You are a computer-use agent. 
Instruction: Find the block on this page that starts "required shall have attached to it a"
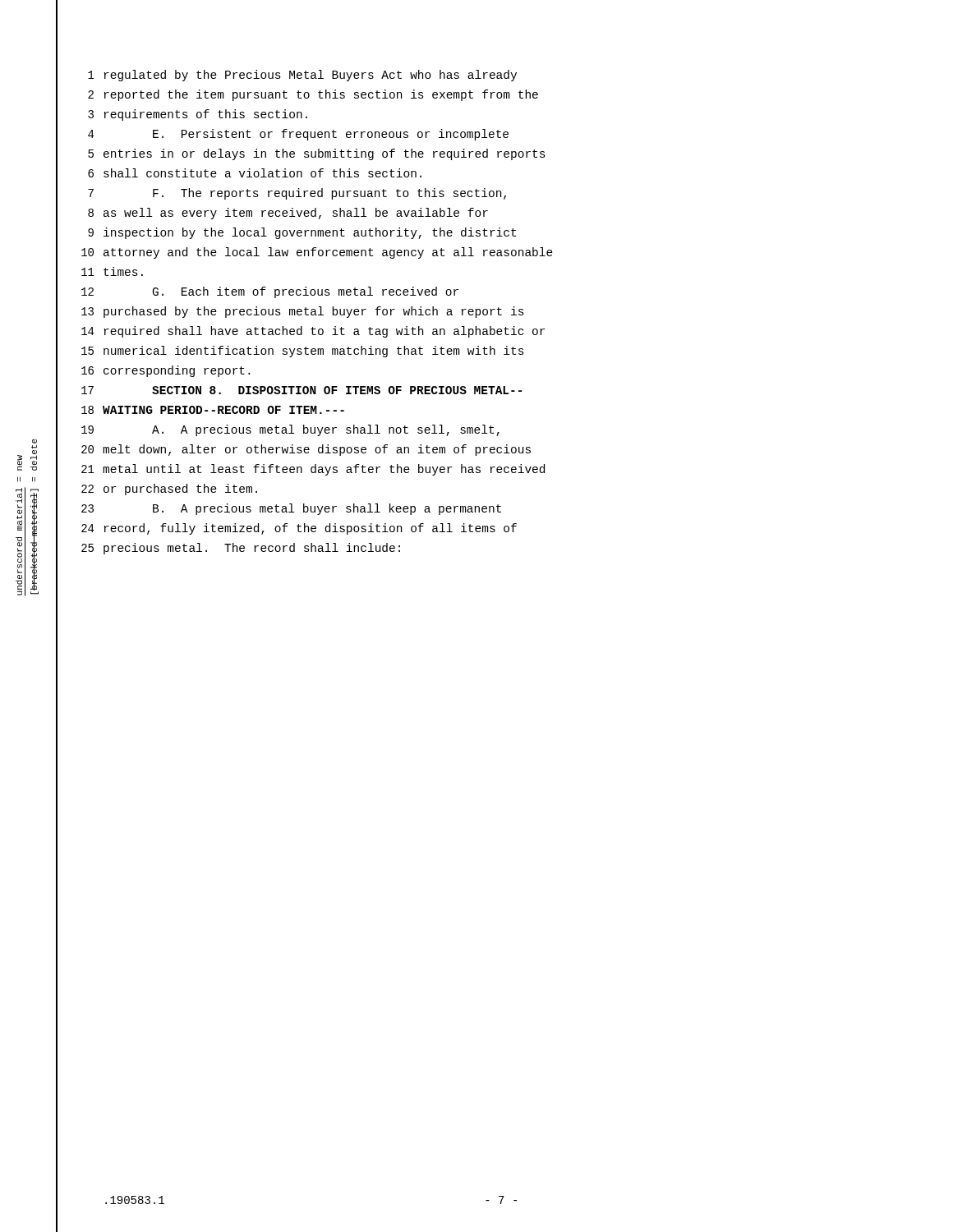tap(324, 332)
